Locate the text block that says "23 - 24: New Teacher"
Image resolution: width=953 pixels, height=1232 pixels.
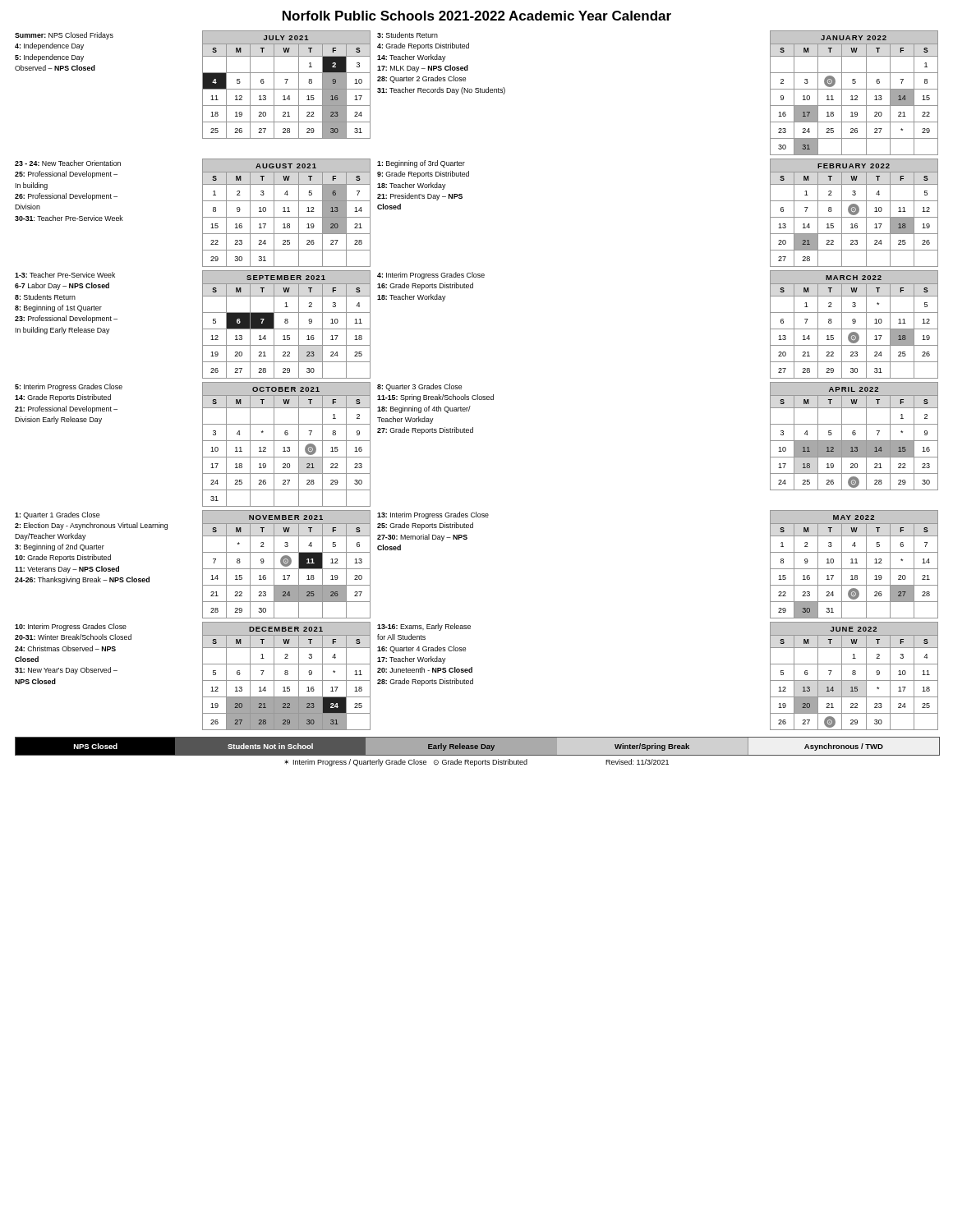103,191
